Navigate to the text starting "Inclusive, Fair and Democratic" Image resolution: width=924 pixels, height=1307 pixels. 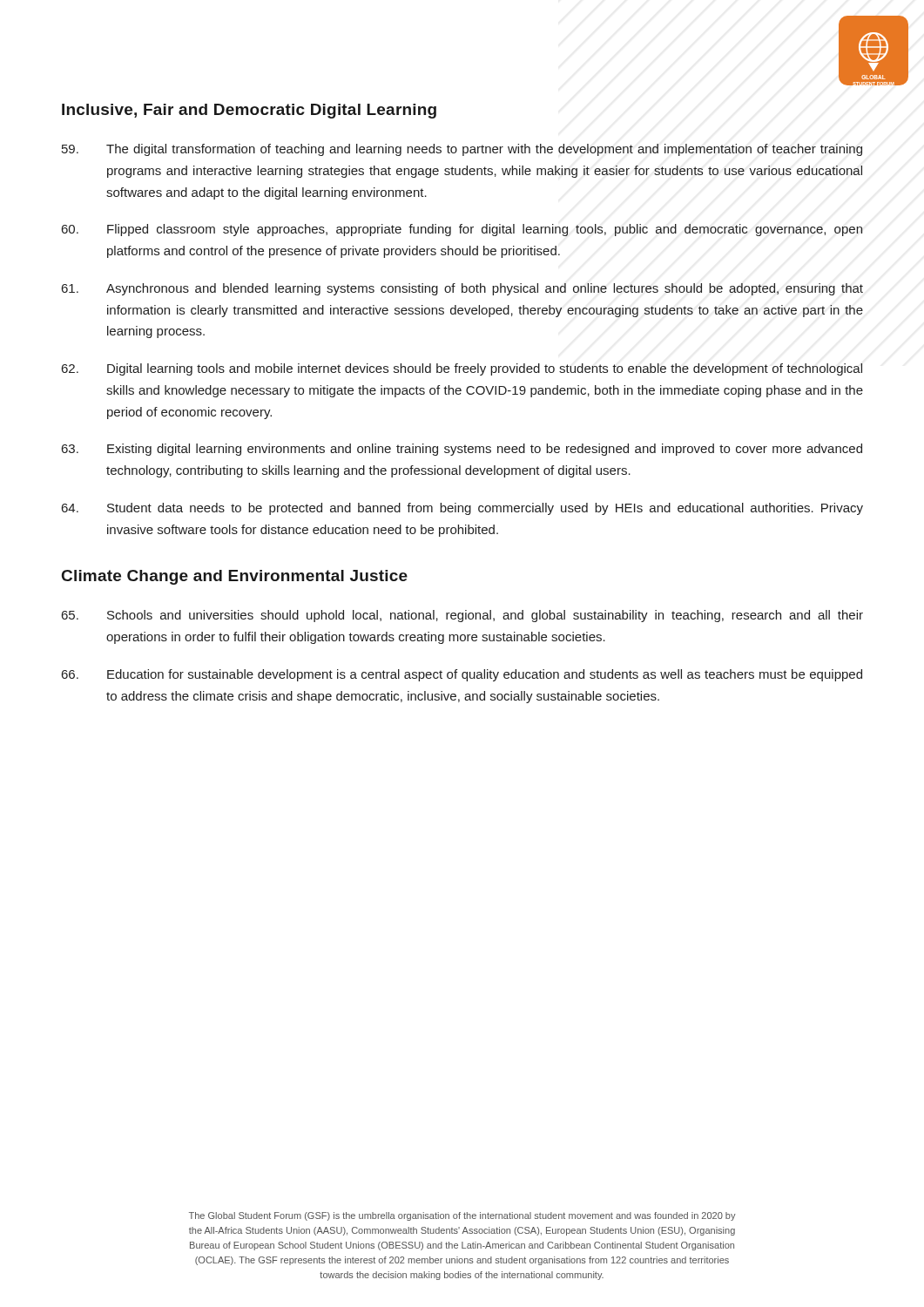pyautogui.click(x=249, y=109)
